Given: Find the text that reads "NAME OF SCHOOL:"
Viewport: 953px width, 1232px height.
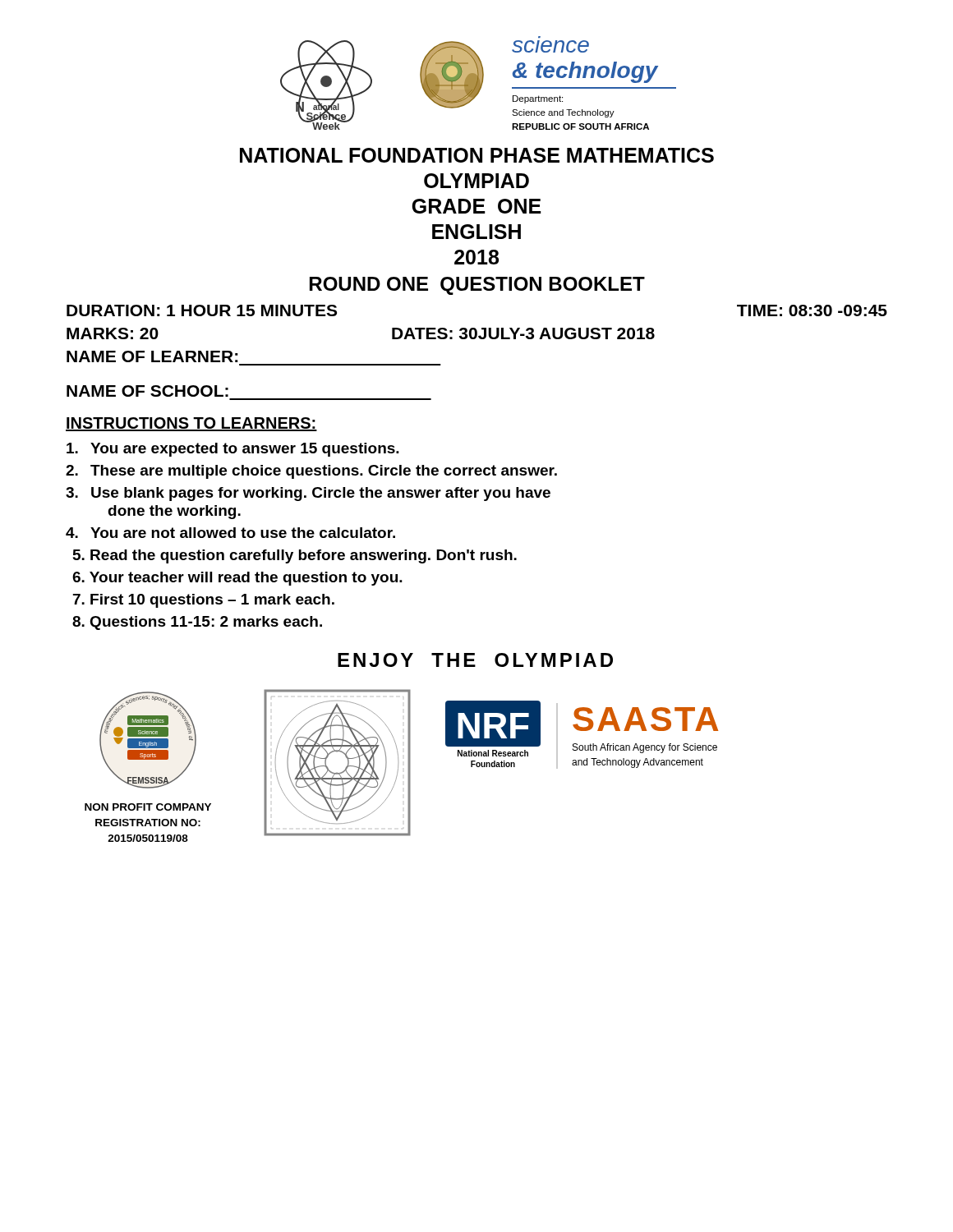Looking at the screenshot, I should tap(248, 391).
